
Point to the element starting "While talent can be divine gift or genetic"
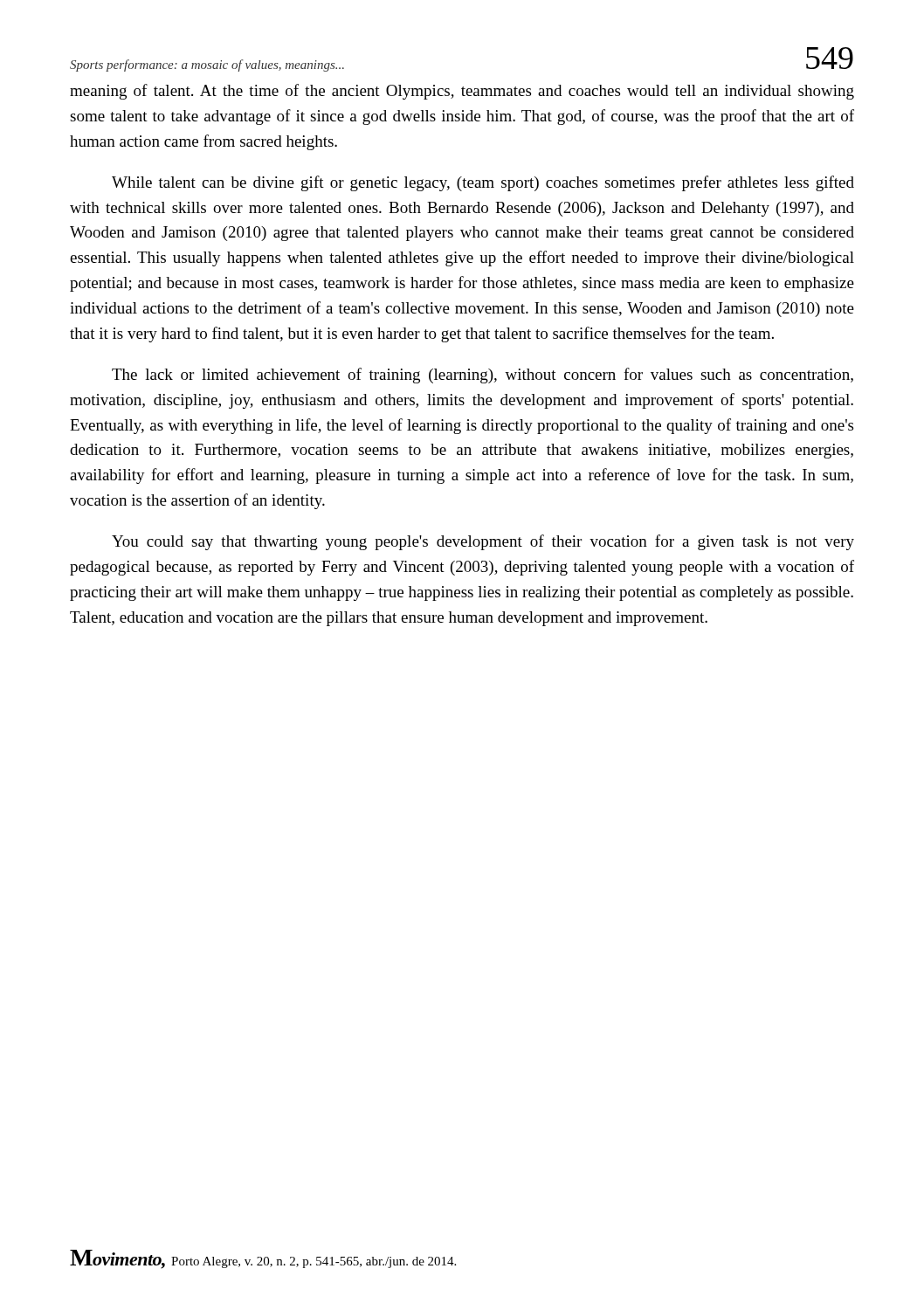tap(462, 258)
